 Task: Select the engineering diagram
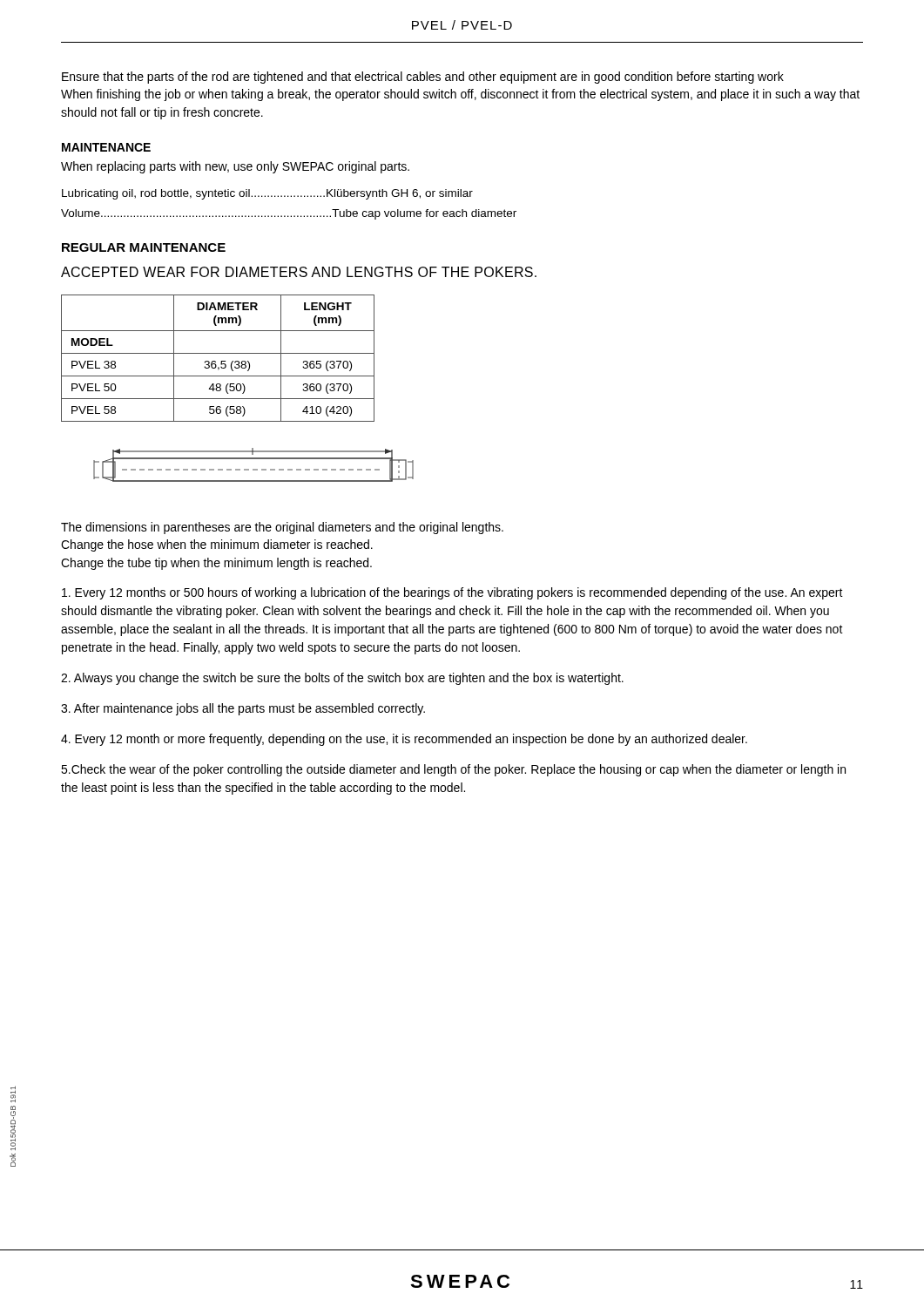(x=475, y=471)
